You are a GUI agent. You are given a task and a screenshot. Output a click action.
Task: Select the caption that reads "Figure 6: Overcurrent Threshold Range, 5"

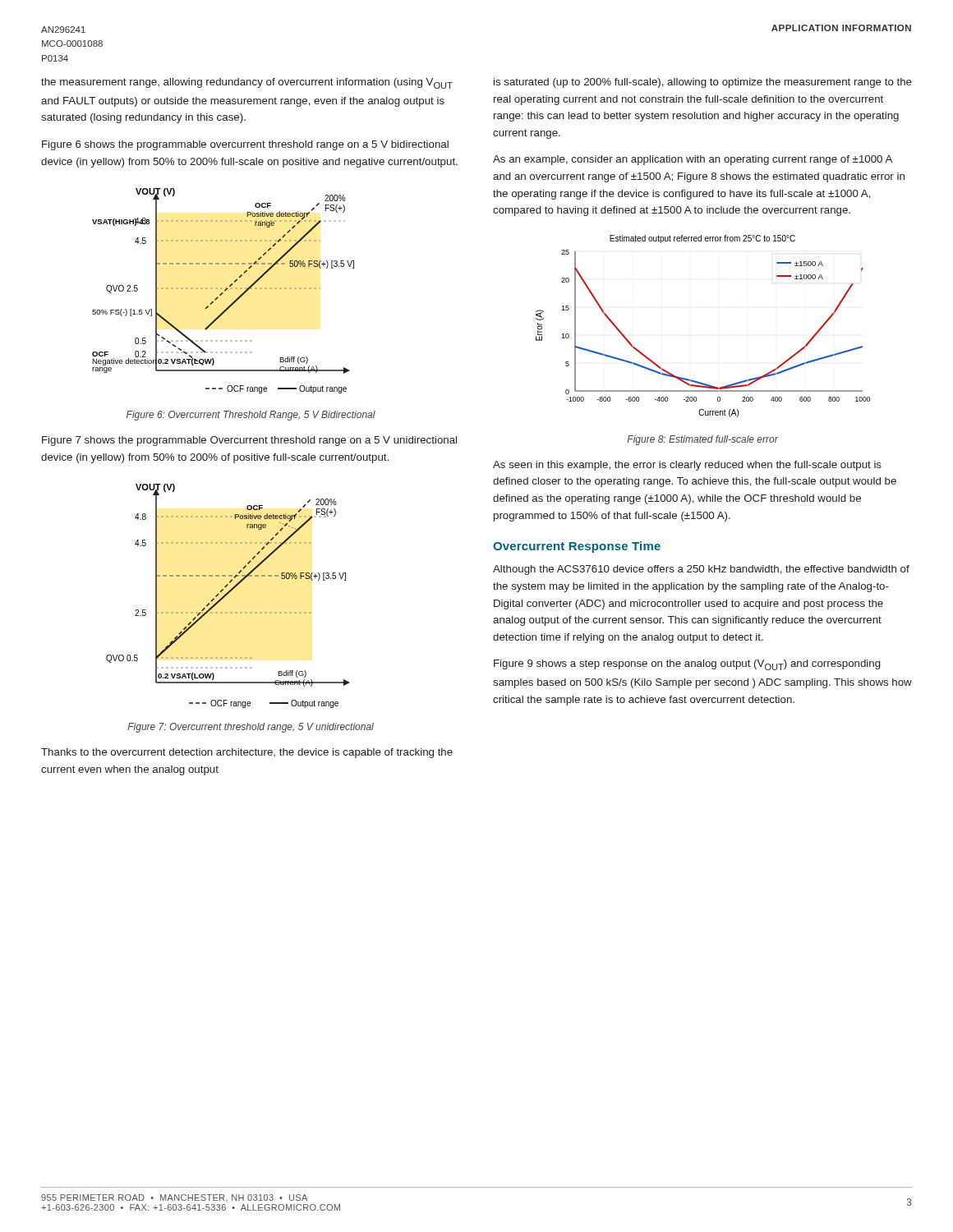click(251, 415)
